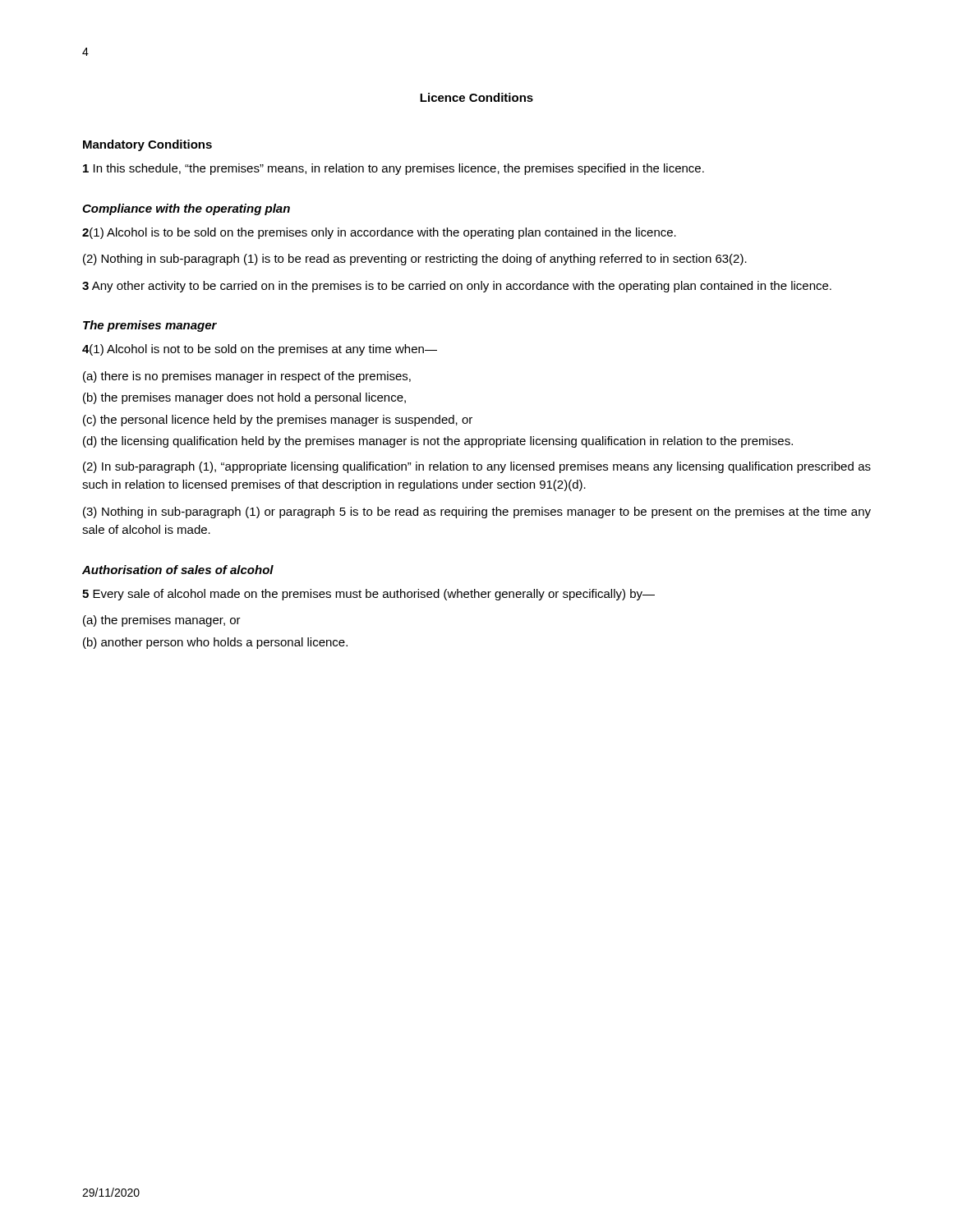Select the text starting "(a) there is no"

point(247,375)
